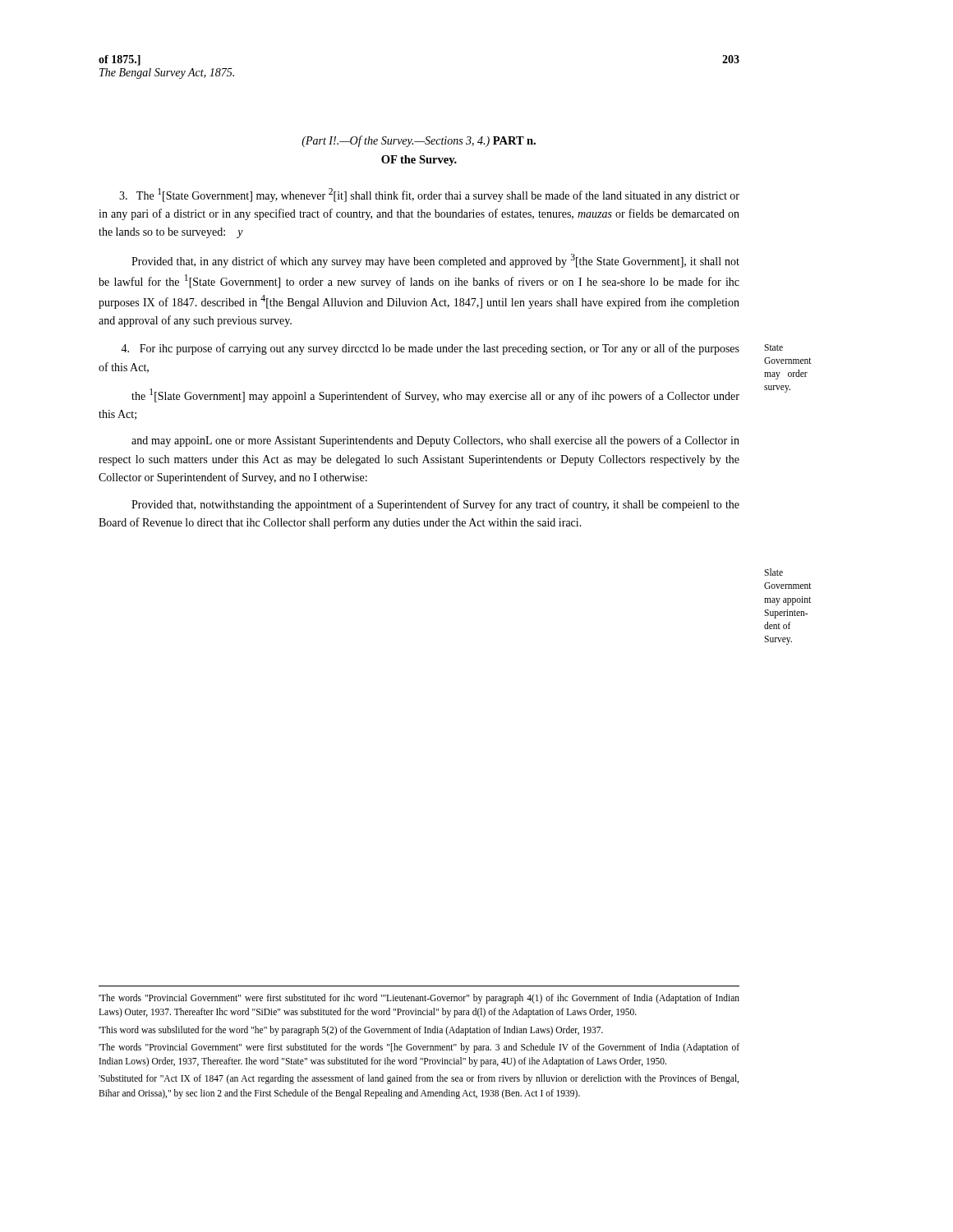Find the block on this page that starts "and may appoinL one"
This screenshot has height=1232, width=953.
click(419, 459)
